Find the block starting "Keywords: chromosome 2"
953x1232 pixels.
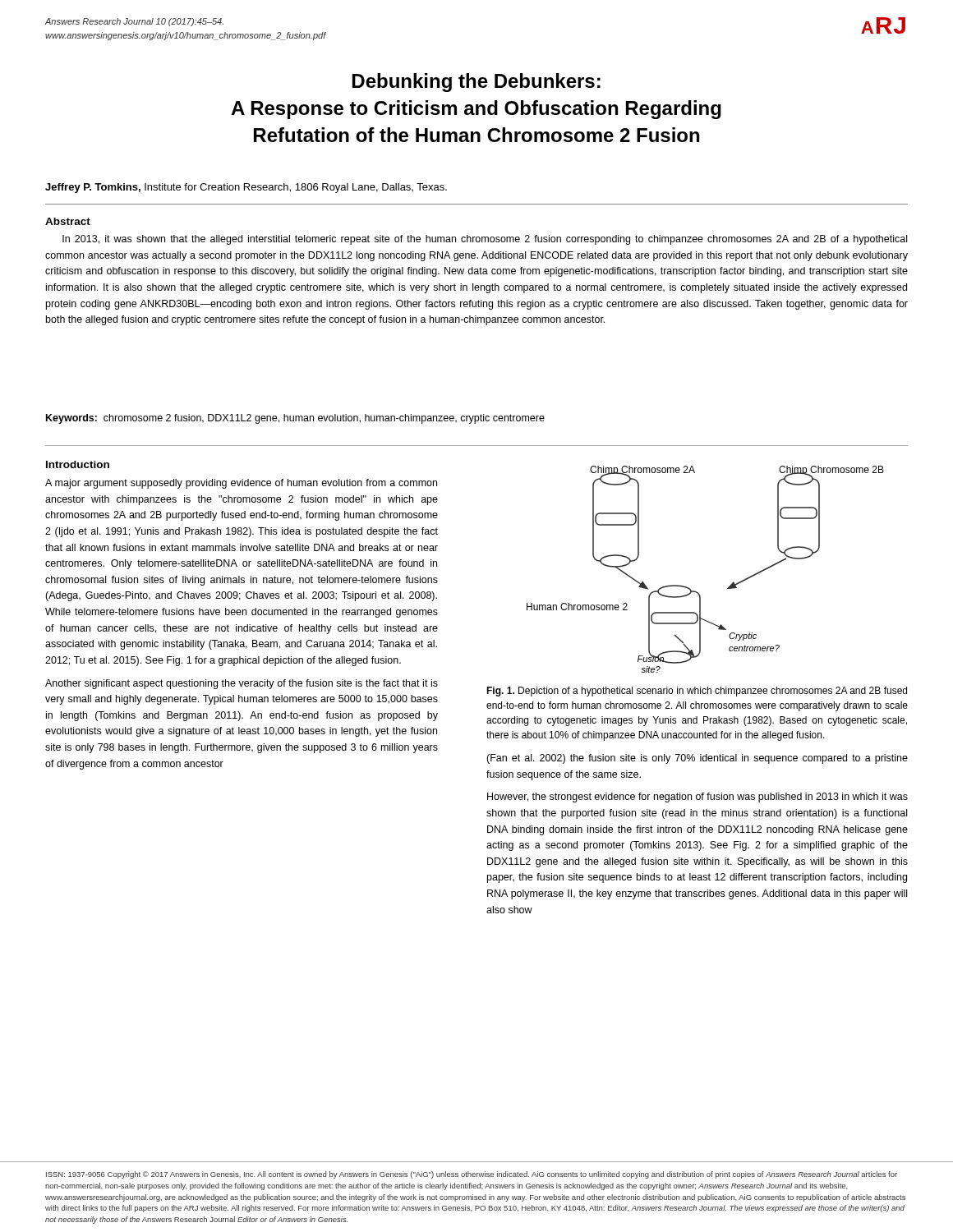pyautogui.click(x=295, y=418)
